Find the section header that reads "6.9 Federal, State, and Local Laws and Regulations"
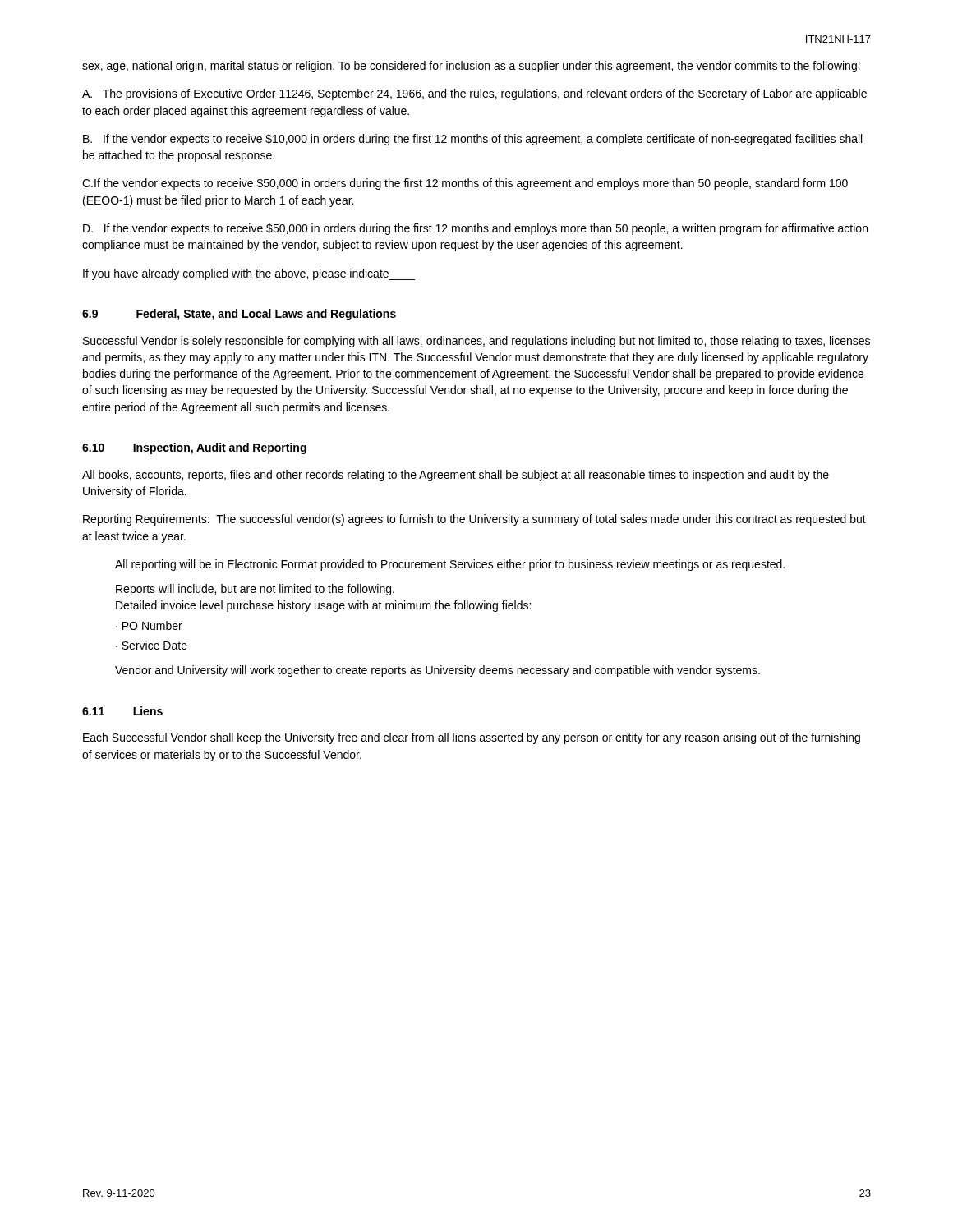 coord(239,314)
